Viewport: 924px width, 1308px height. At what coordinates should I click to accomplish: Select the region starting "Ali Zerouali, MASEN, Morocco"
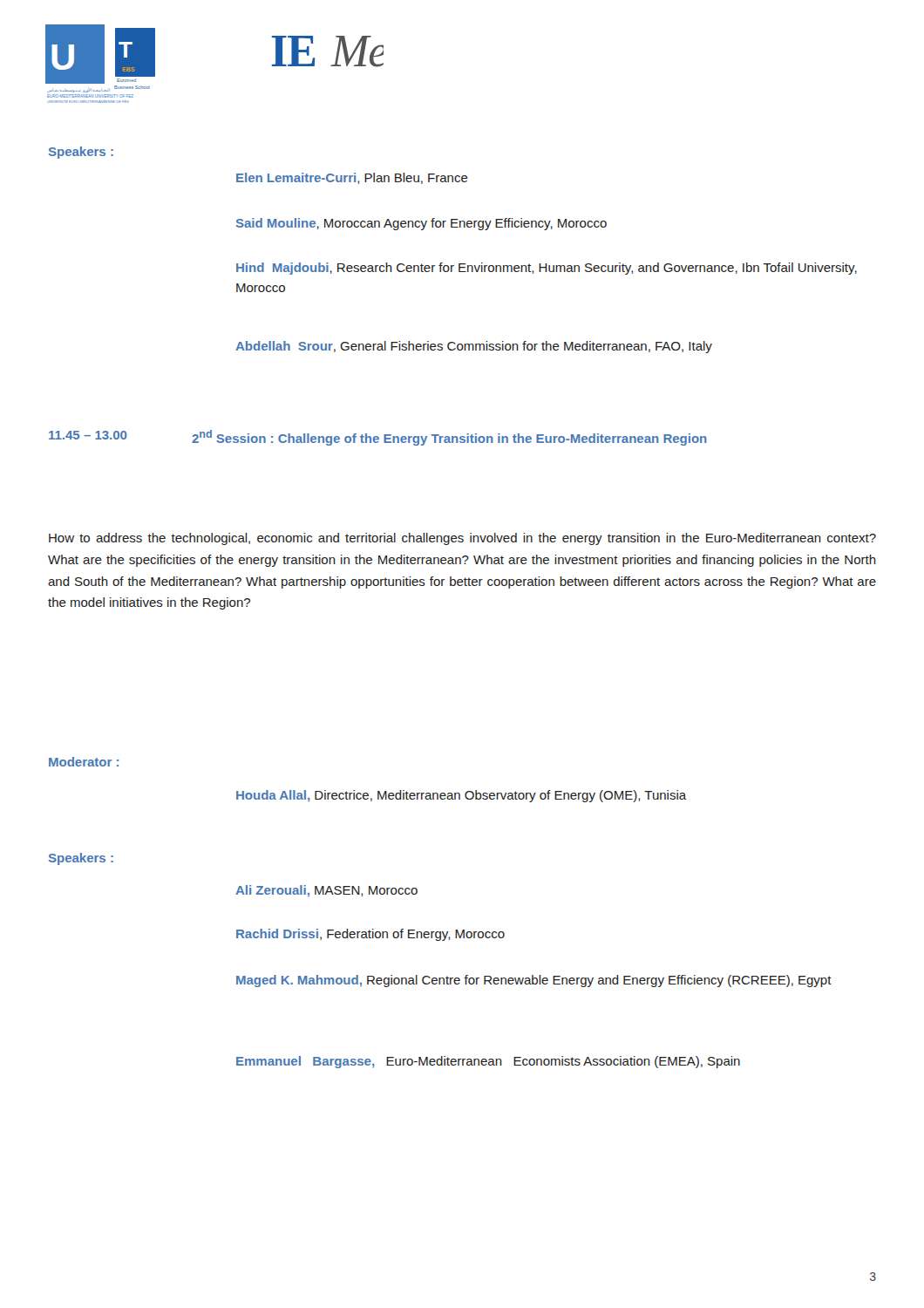click(x=327, y=890)
